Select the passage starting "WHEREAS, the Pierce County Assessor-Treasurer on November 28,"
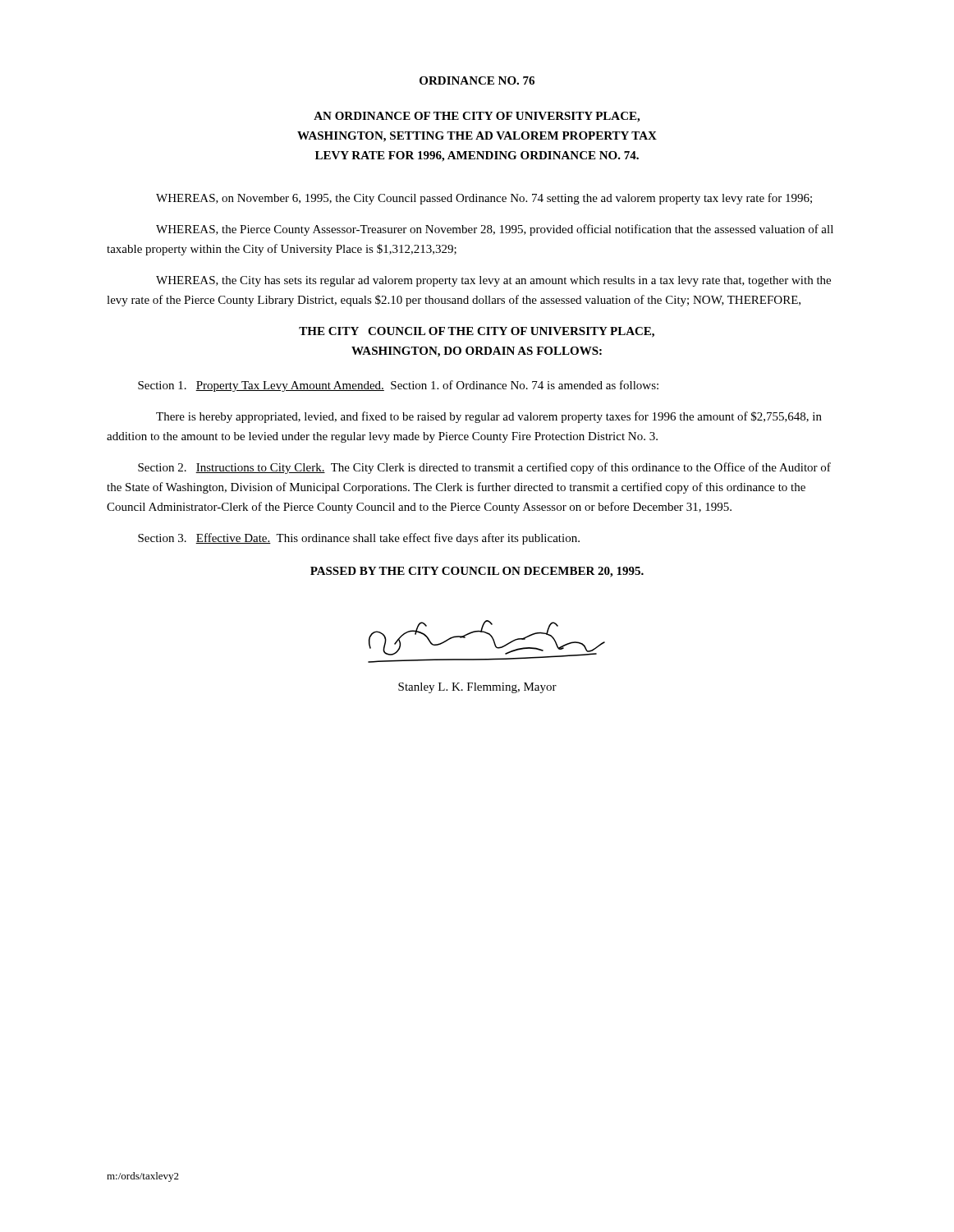 [x=470, y=239]
